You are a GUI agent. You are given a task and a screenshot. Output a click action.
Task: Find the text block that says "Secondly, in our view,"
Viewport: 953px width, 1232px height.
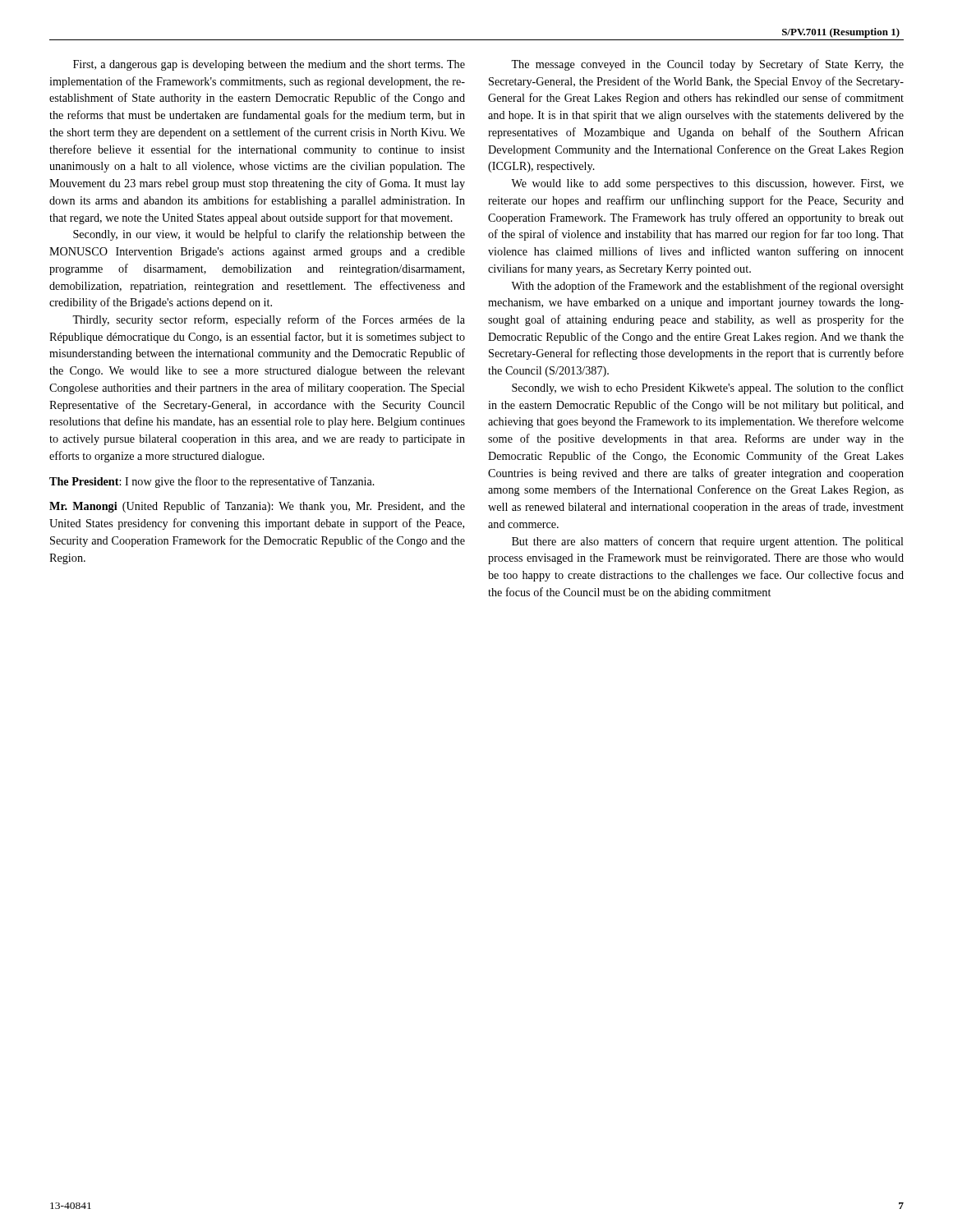click(257, 269)
